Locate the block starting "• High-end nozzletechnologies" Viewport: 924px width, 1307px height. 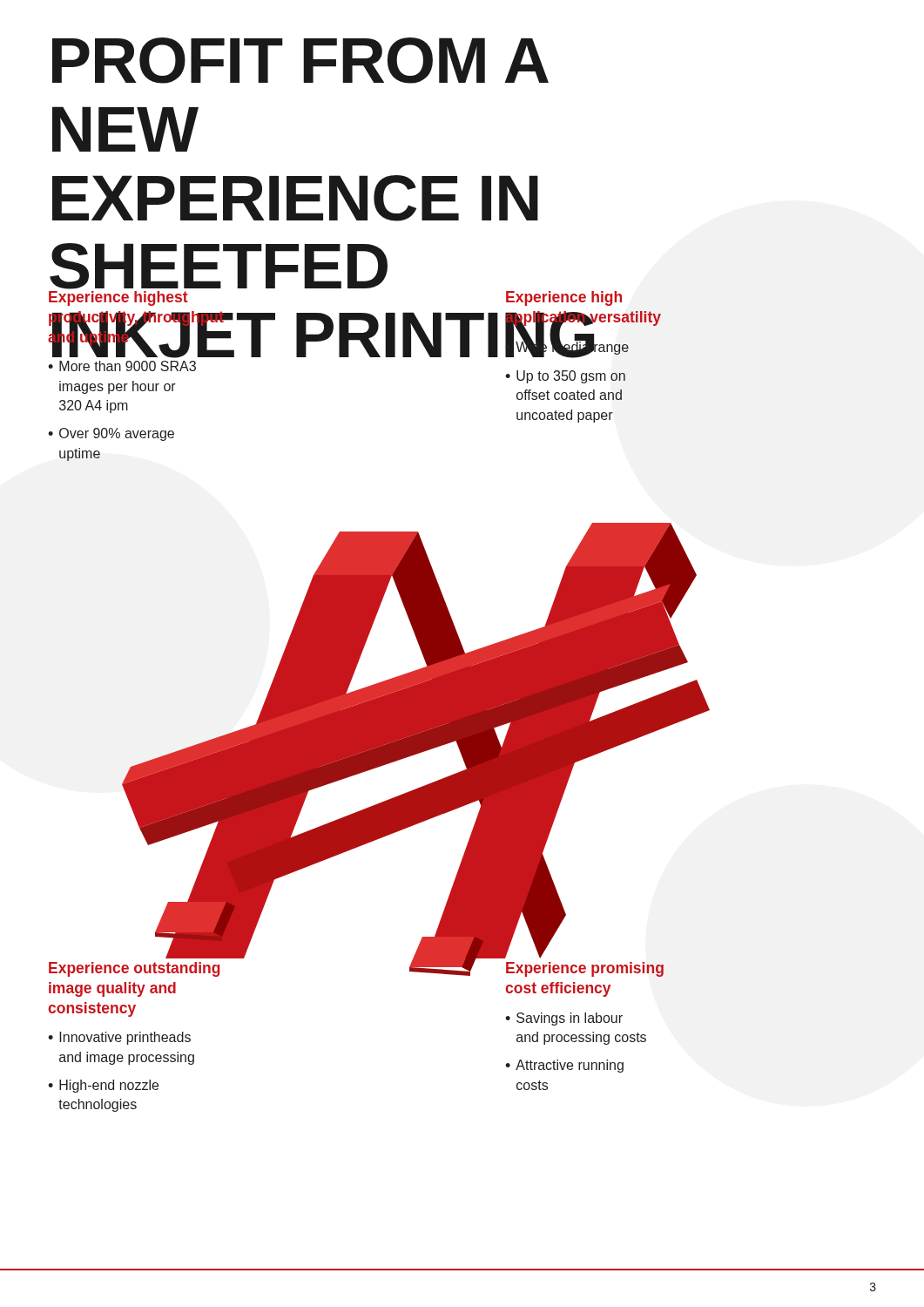pos(103,1086)
